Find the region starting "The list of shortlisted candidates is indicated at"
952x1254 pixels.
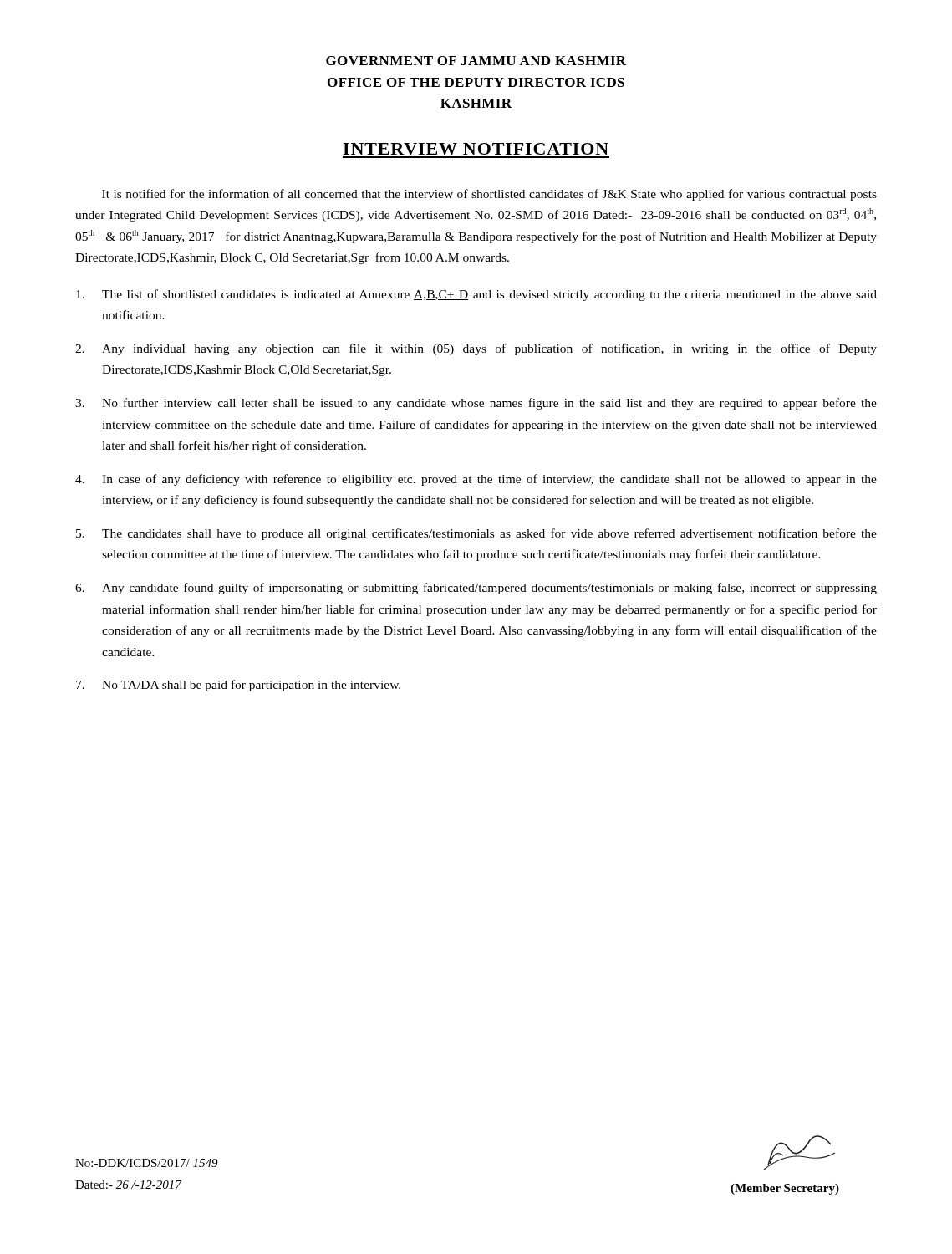(x=476, y=305)
